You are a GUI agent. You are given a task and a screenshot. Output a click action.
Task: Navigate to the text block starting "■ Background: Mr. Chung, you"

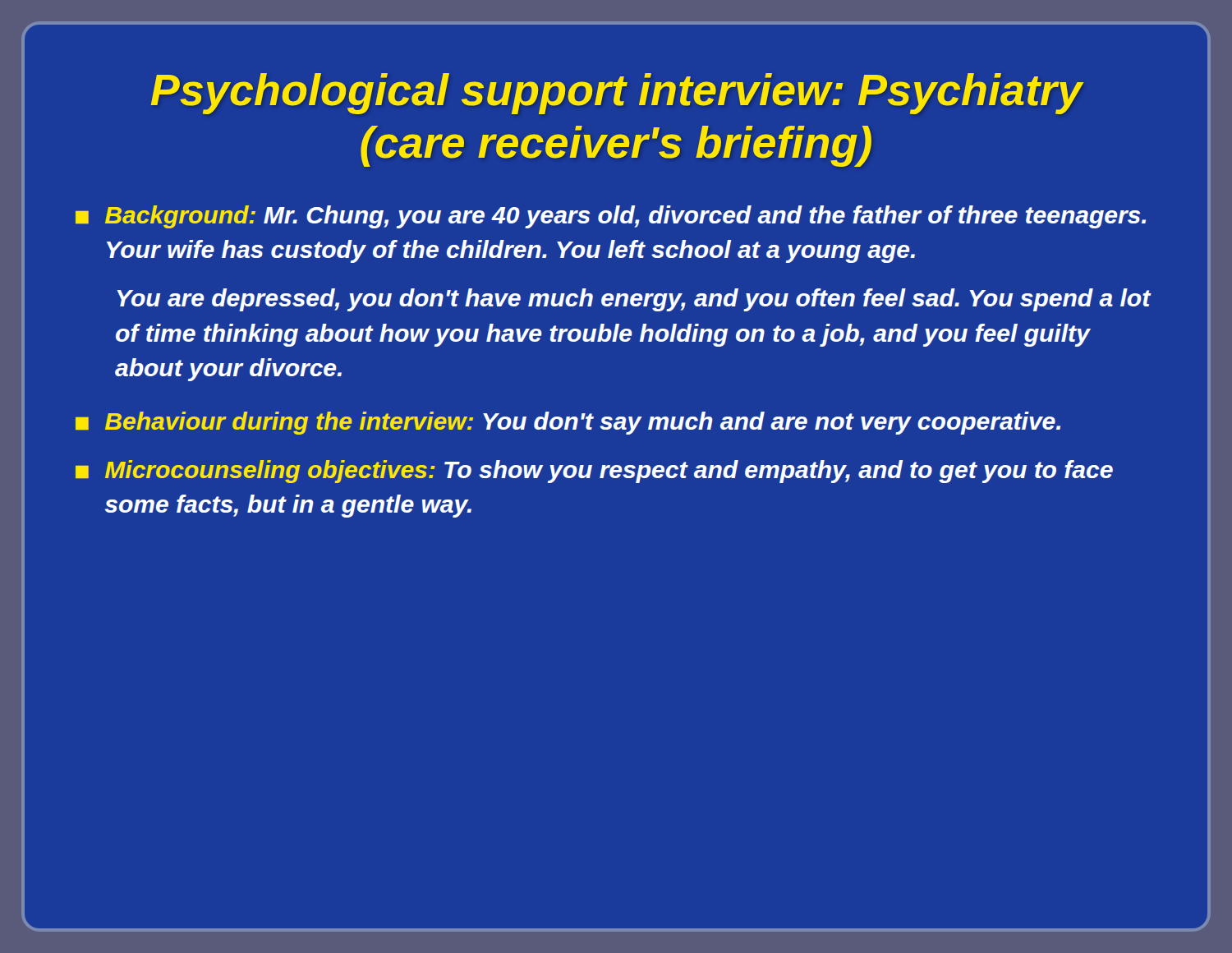tap(616, 292)
